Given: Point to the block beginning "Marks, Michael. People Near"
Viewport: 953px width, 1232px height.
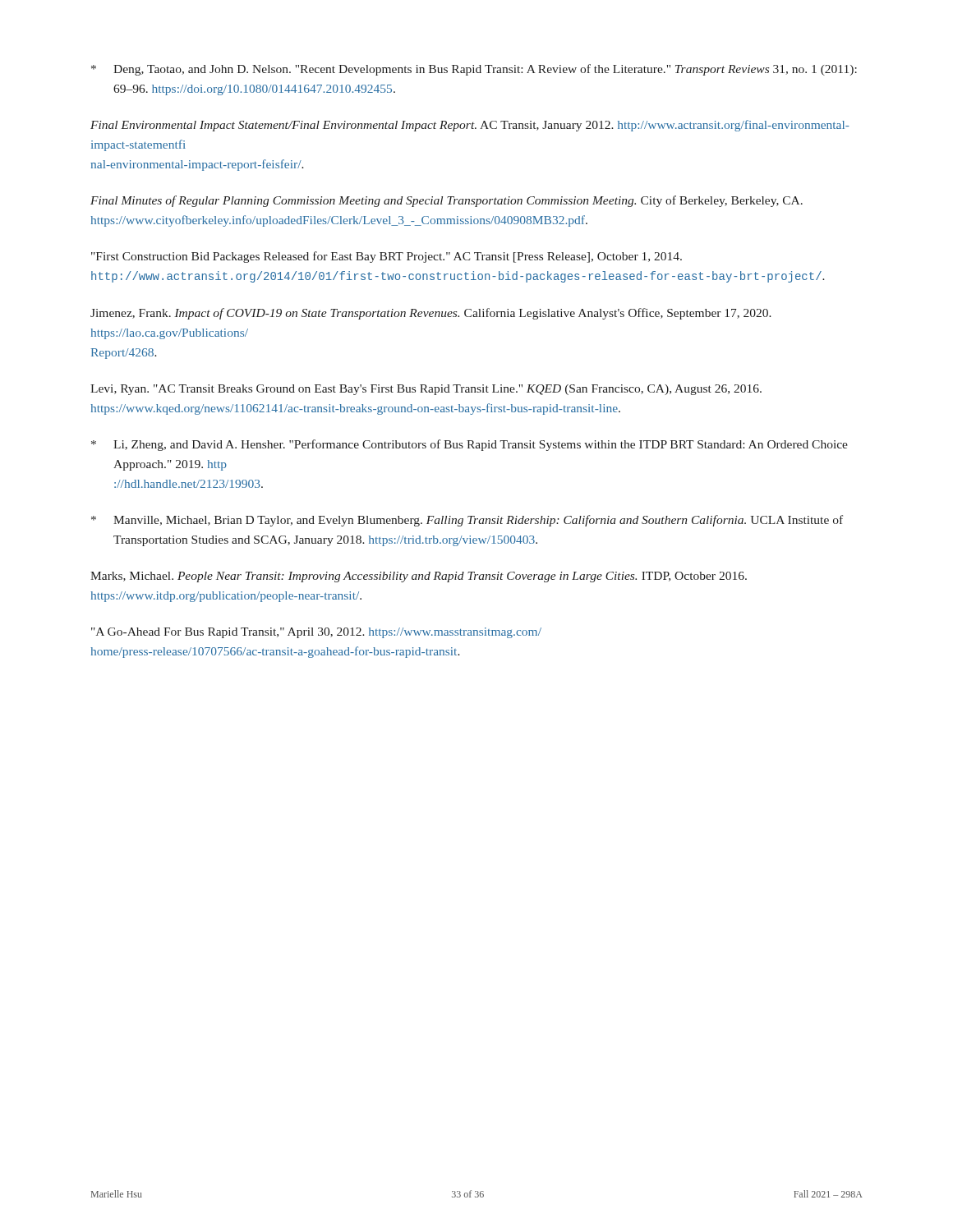Looking at the screenshot, I should (x=476, y=586).
